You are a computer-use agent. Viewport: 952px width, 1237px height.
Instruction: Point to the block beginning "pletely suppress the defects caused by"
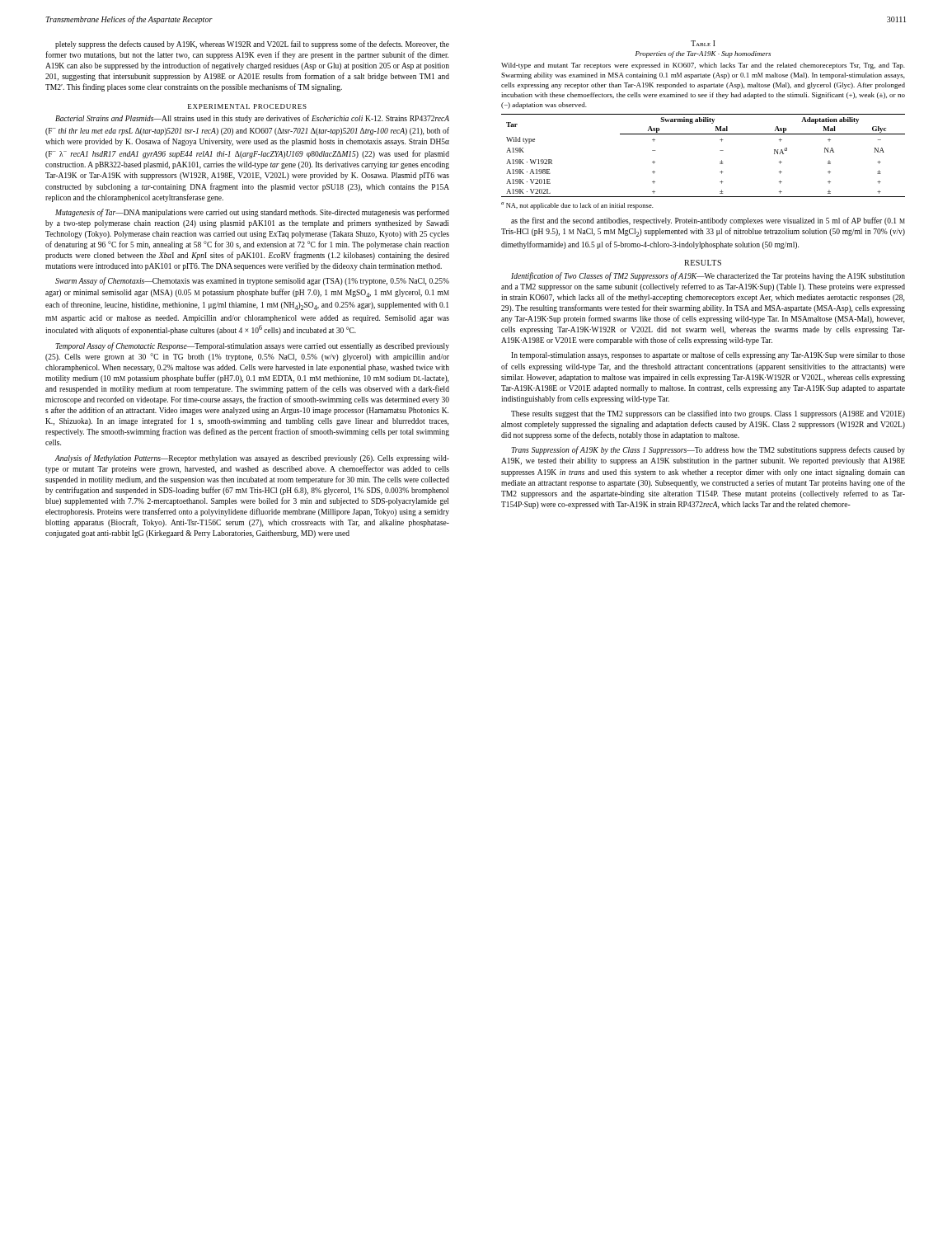point(247,67)
